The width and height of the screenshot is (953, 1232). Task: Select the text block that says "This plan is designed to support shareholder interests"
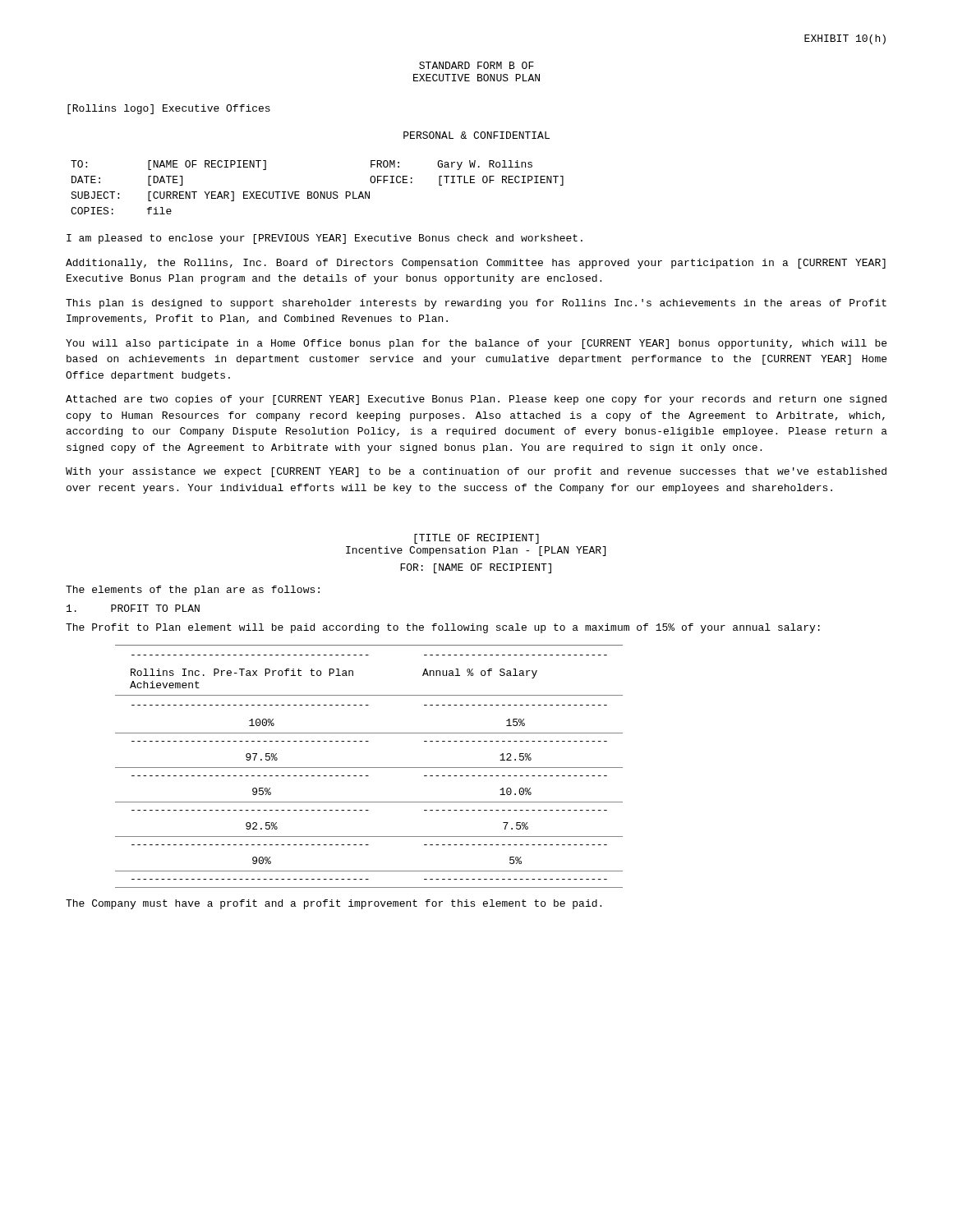476,311
